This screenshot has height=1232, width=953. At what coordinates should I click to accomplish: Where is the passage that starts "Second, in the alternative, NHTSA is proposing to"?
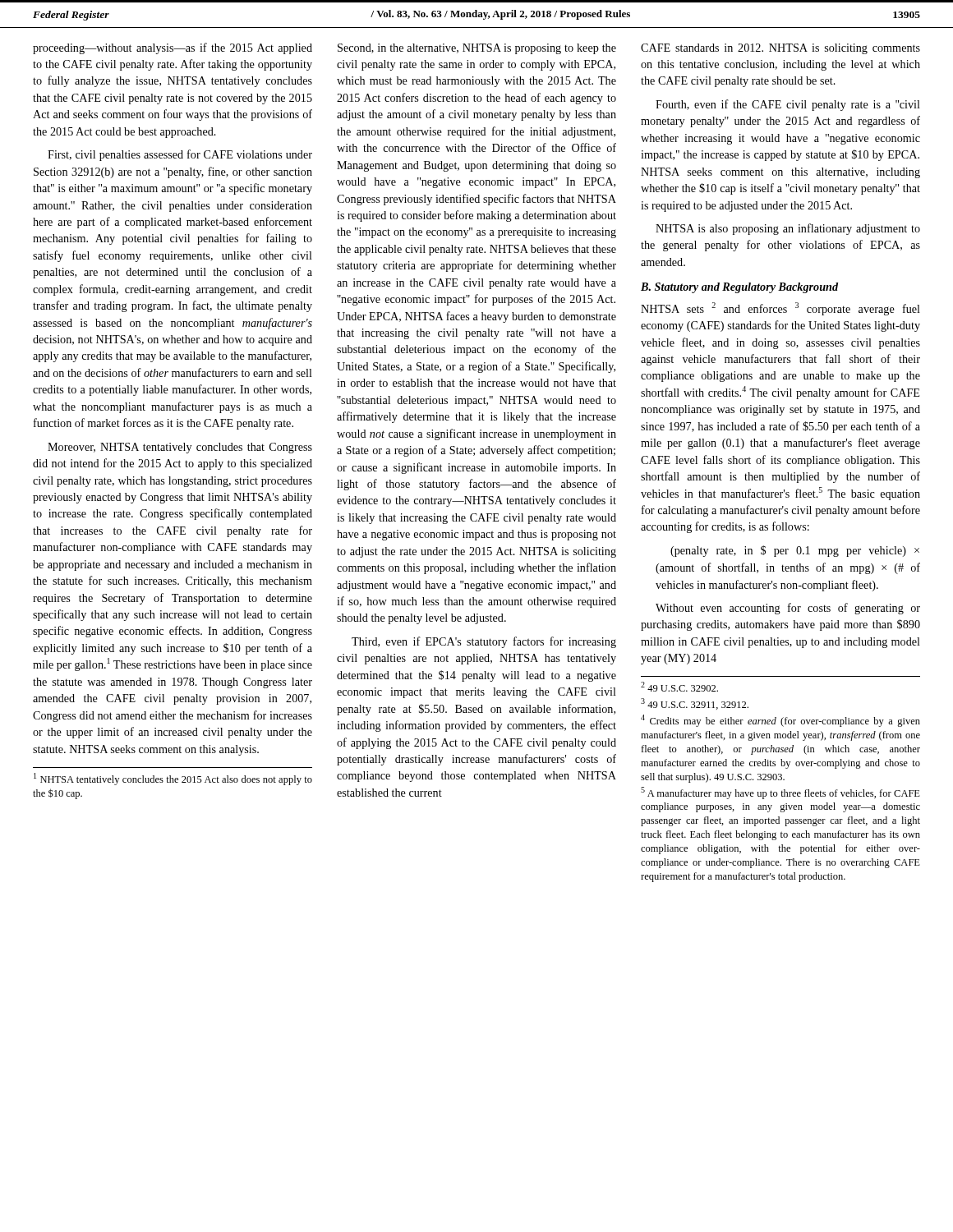(476, 420)
